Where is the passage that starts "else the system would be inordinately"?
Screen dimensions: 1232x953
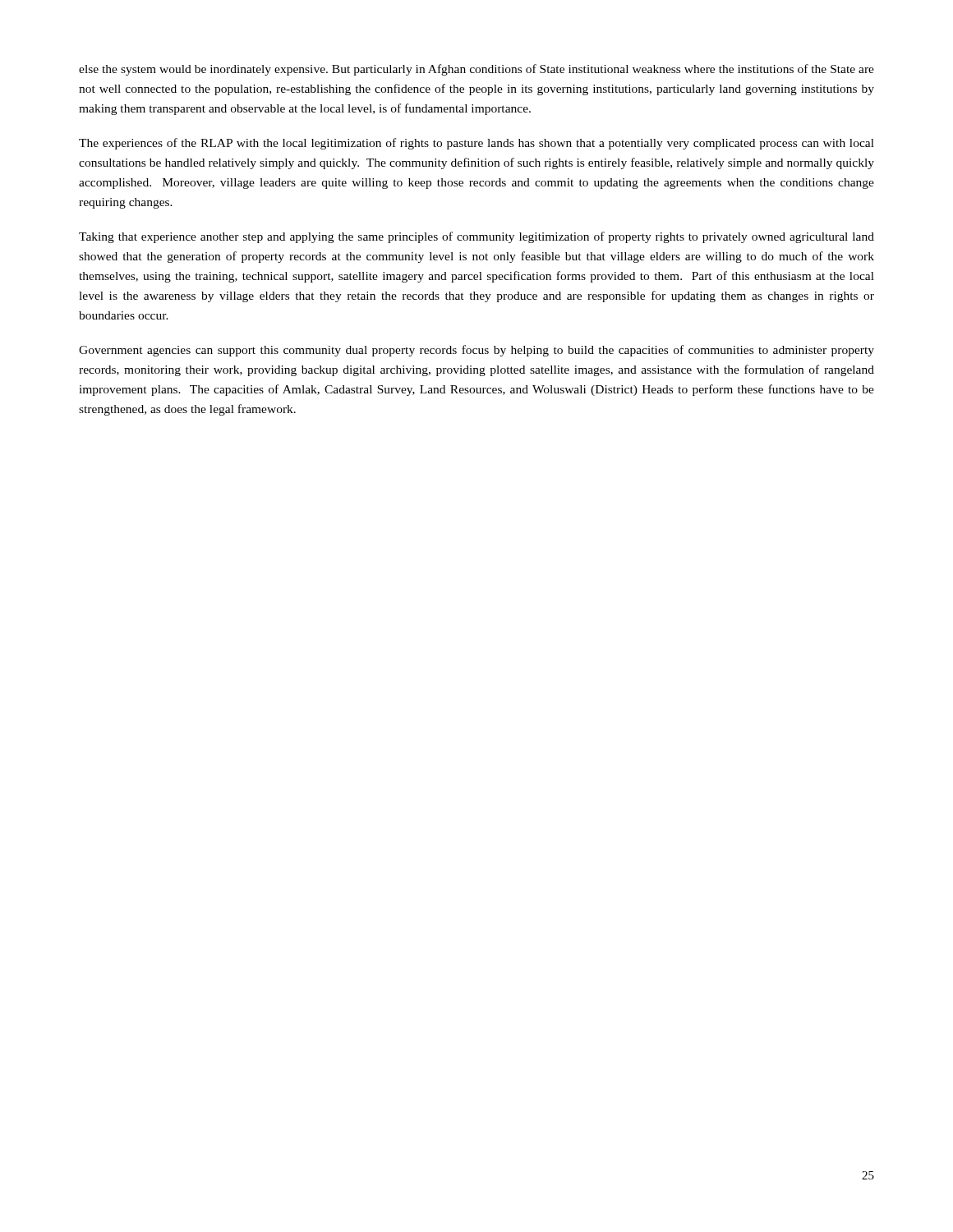click(x=476, y=88)
